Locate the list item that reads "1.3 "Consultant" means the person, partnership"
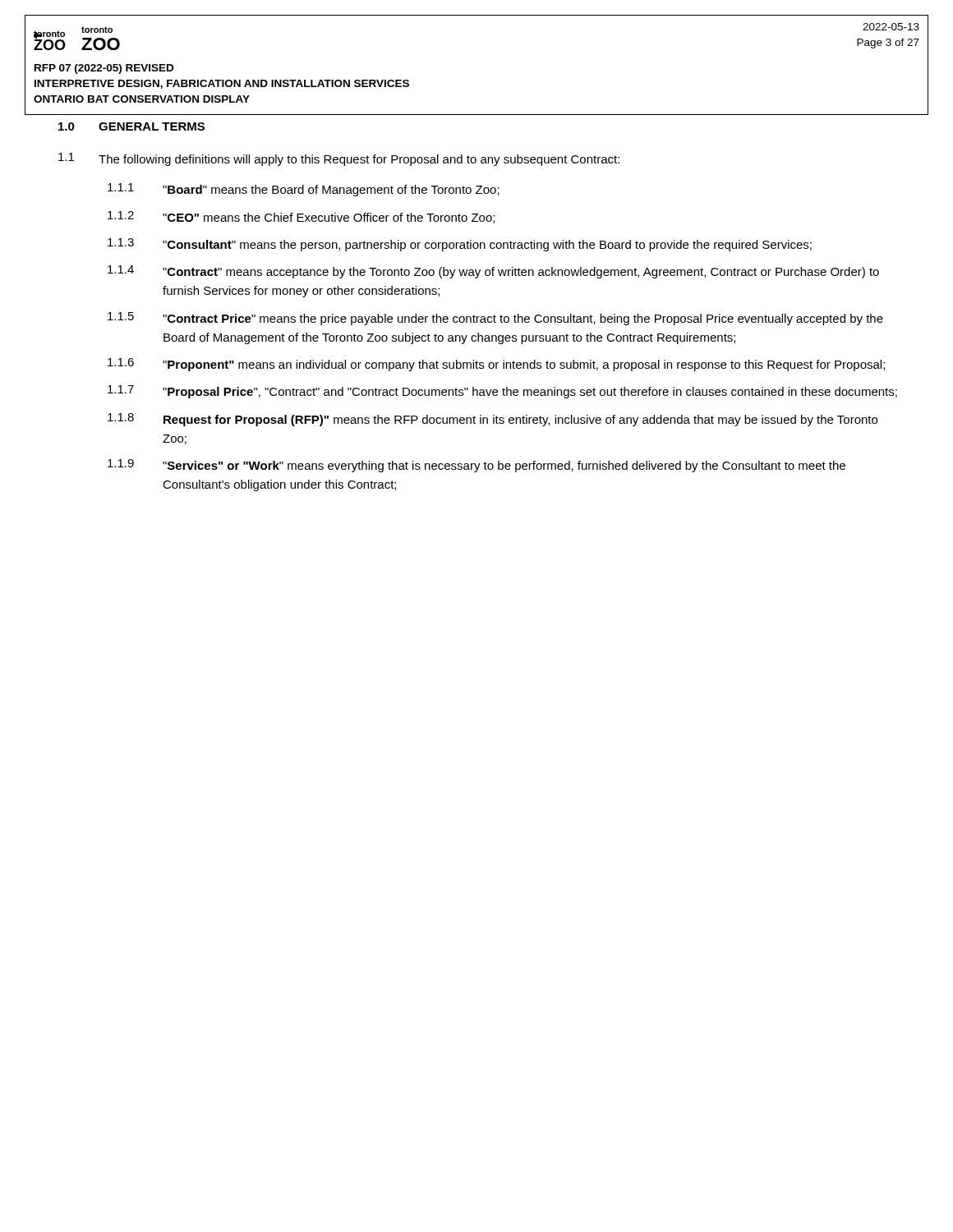The image size is (953, 1232). [x=505, y=244]
